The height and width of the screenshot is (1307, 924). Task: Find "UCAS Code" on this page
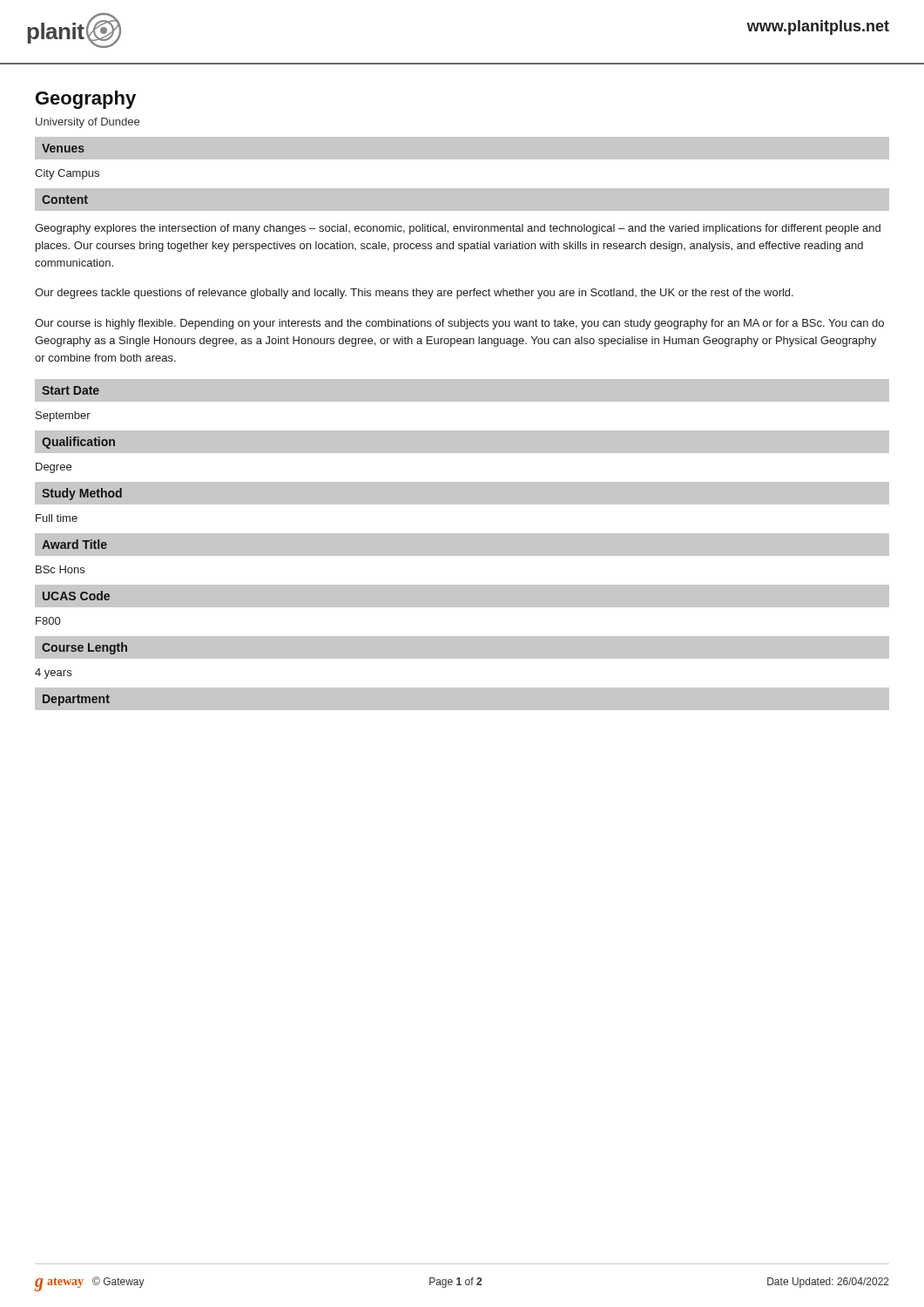coord(76,596)
